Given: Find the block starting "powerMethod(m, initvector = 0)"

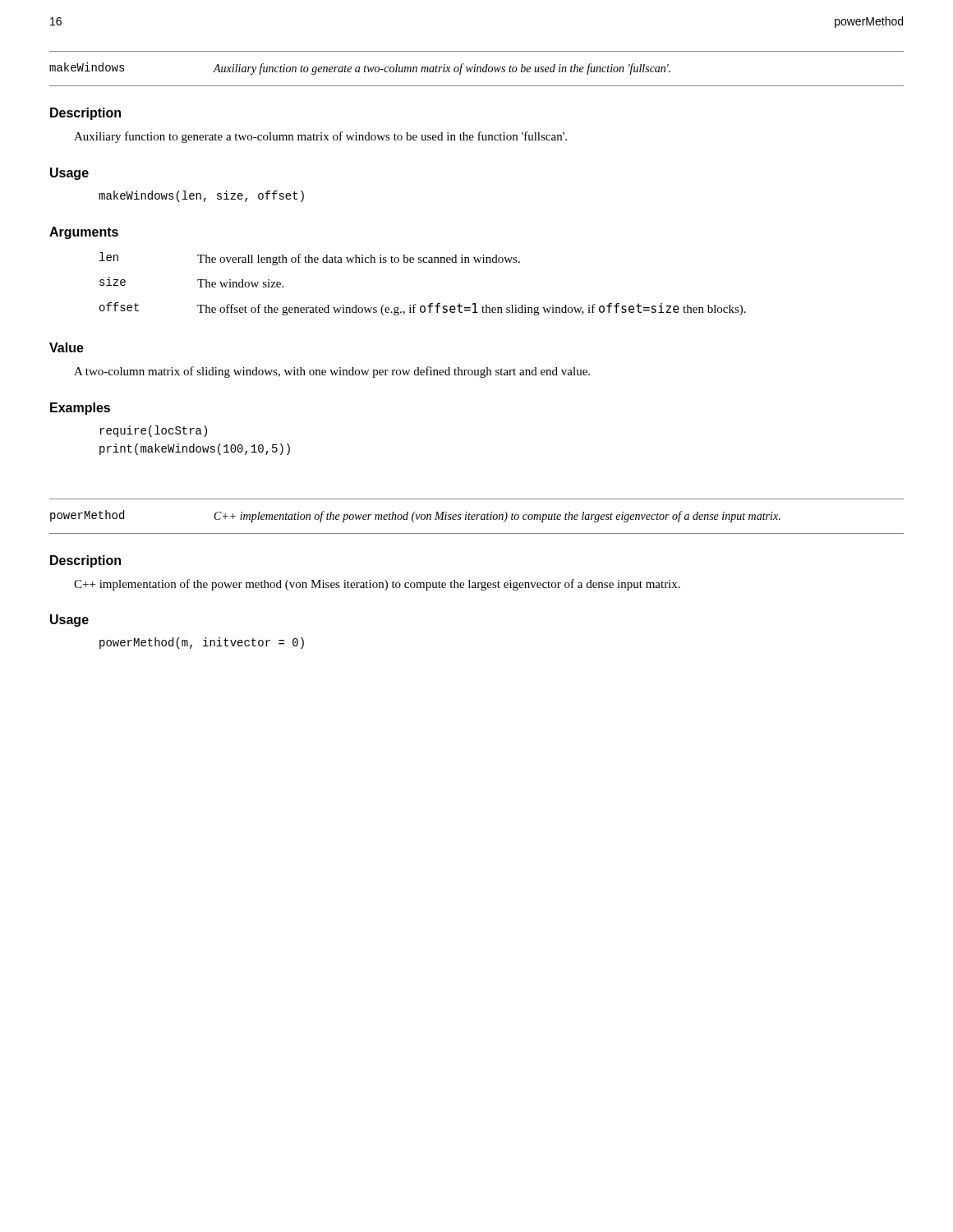Looking at the screenshot, I should pos(202,643).
